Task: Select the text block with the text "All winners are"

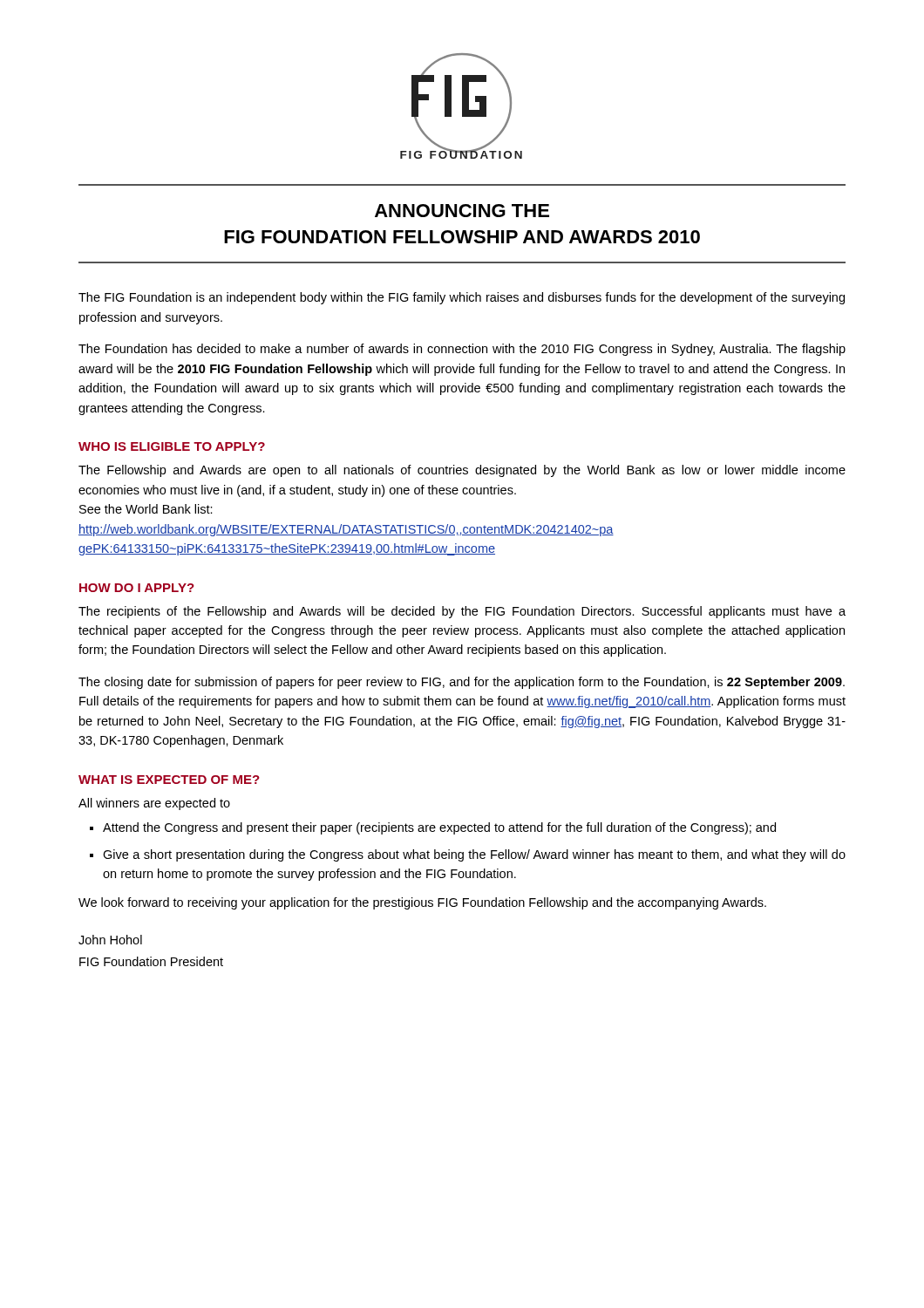Action: coord(154,803)
